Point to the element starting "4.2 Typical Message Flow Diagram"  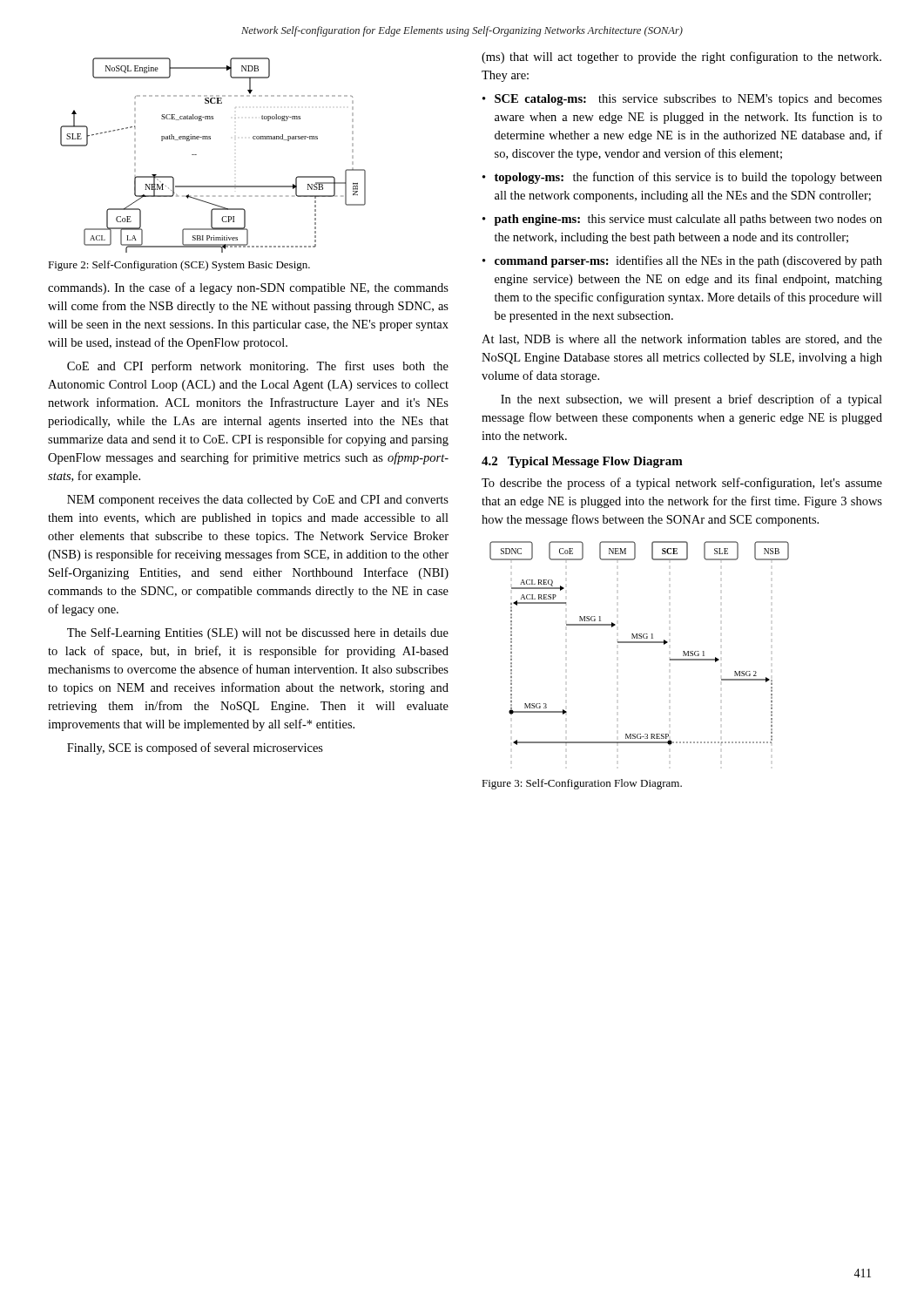click(582, 461)
